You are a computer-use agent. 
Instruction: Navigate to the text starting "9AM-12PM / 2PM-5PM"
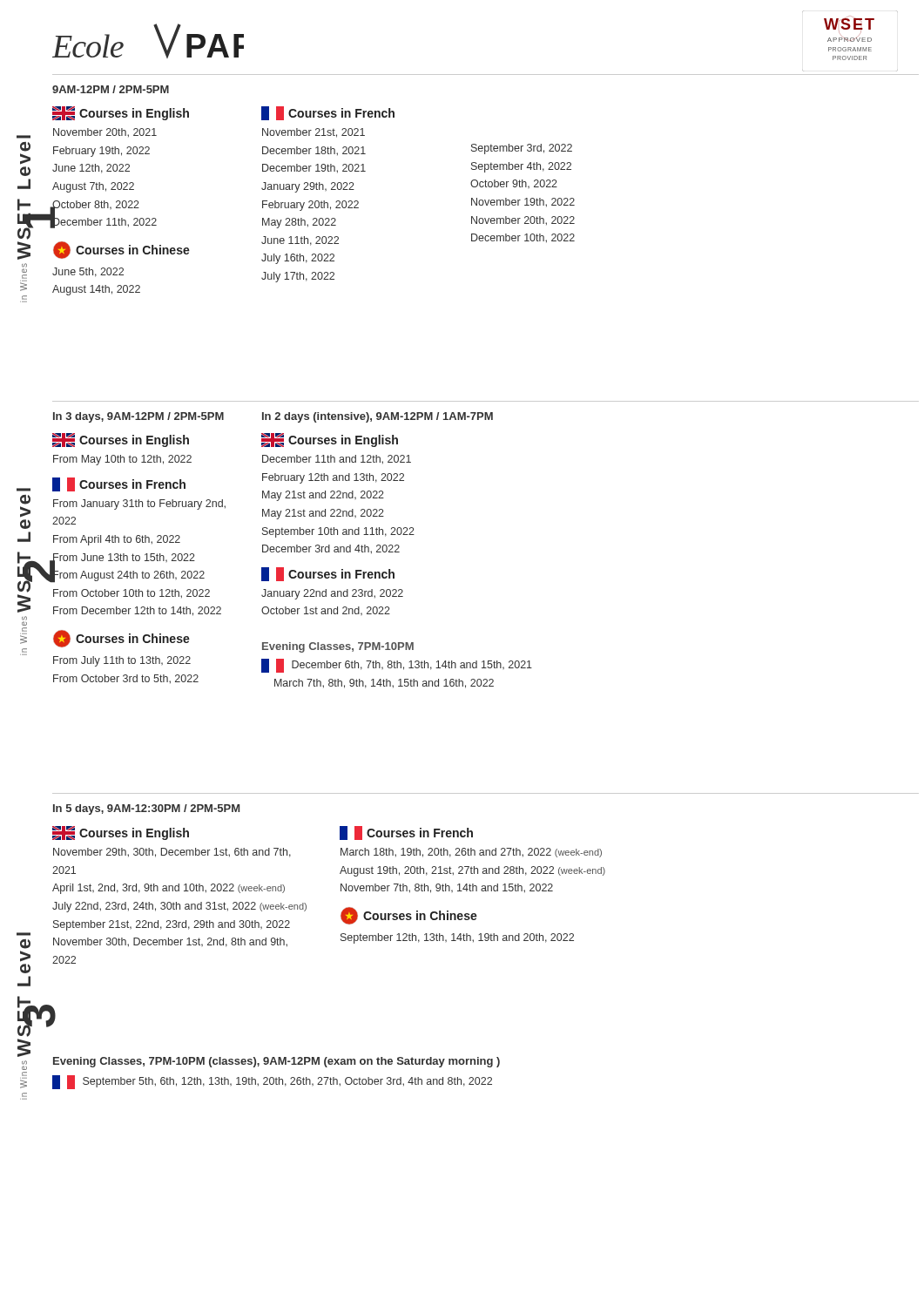pyautogui.click(x=111, y=89)
